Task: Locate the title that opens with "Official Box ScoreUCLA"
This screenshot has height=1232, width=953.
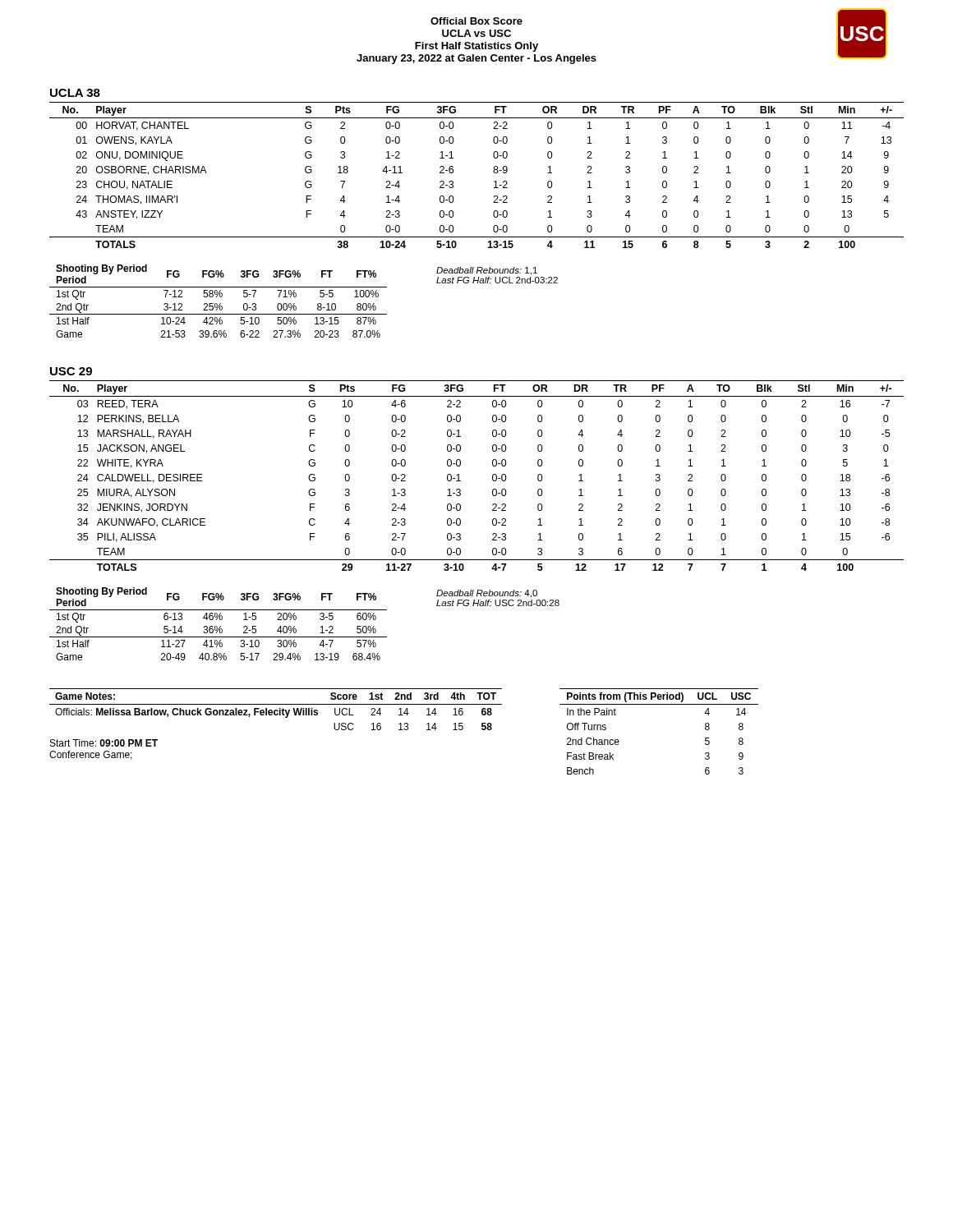Action: (x=494, y=36)
